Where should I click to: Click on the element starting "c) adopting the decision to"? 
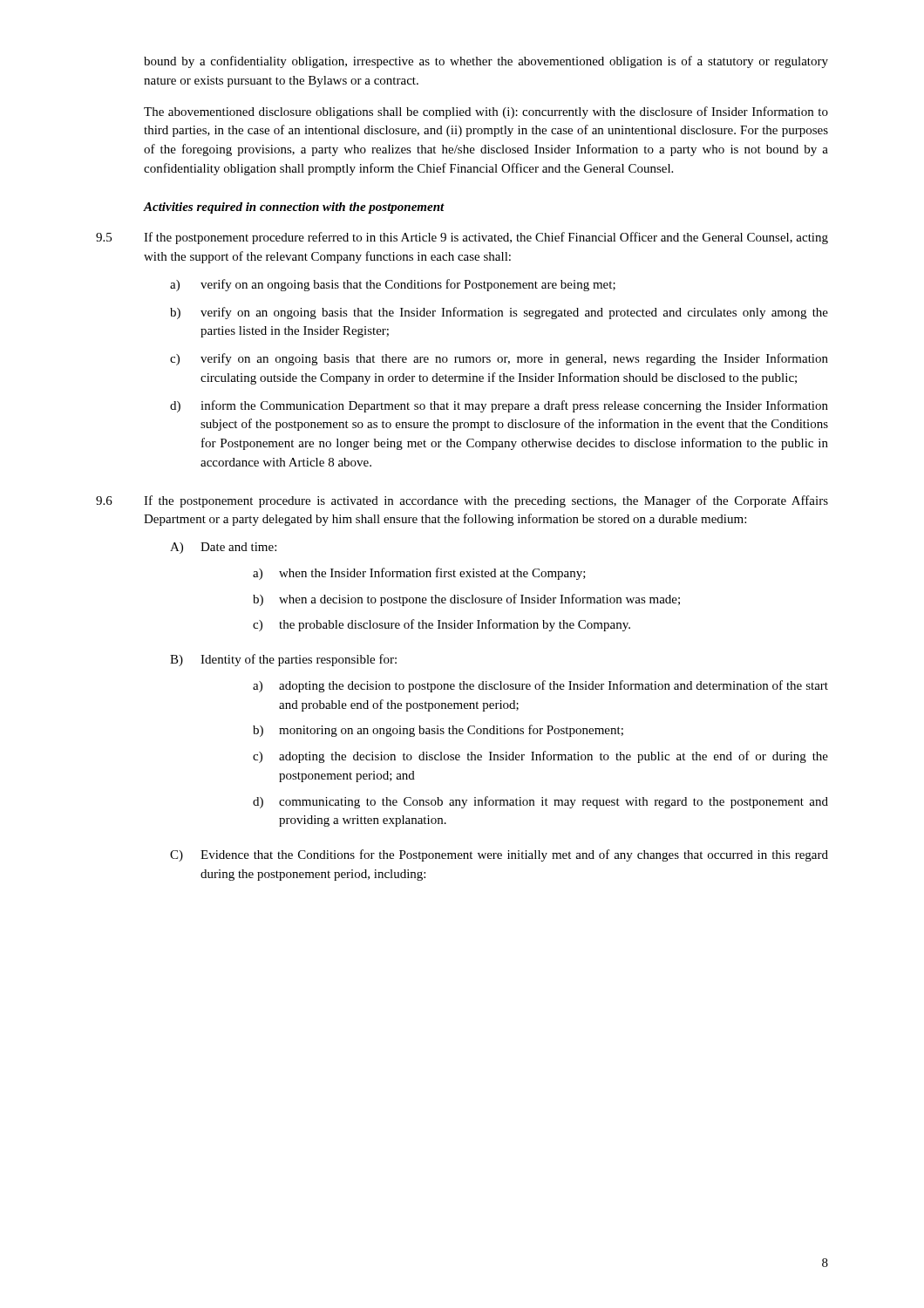tap(540, 766)
